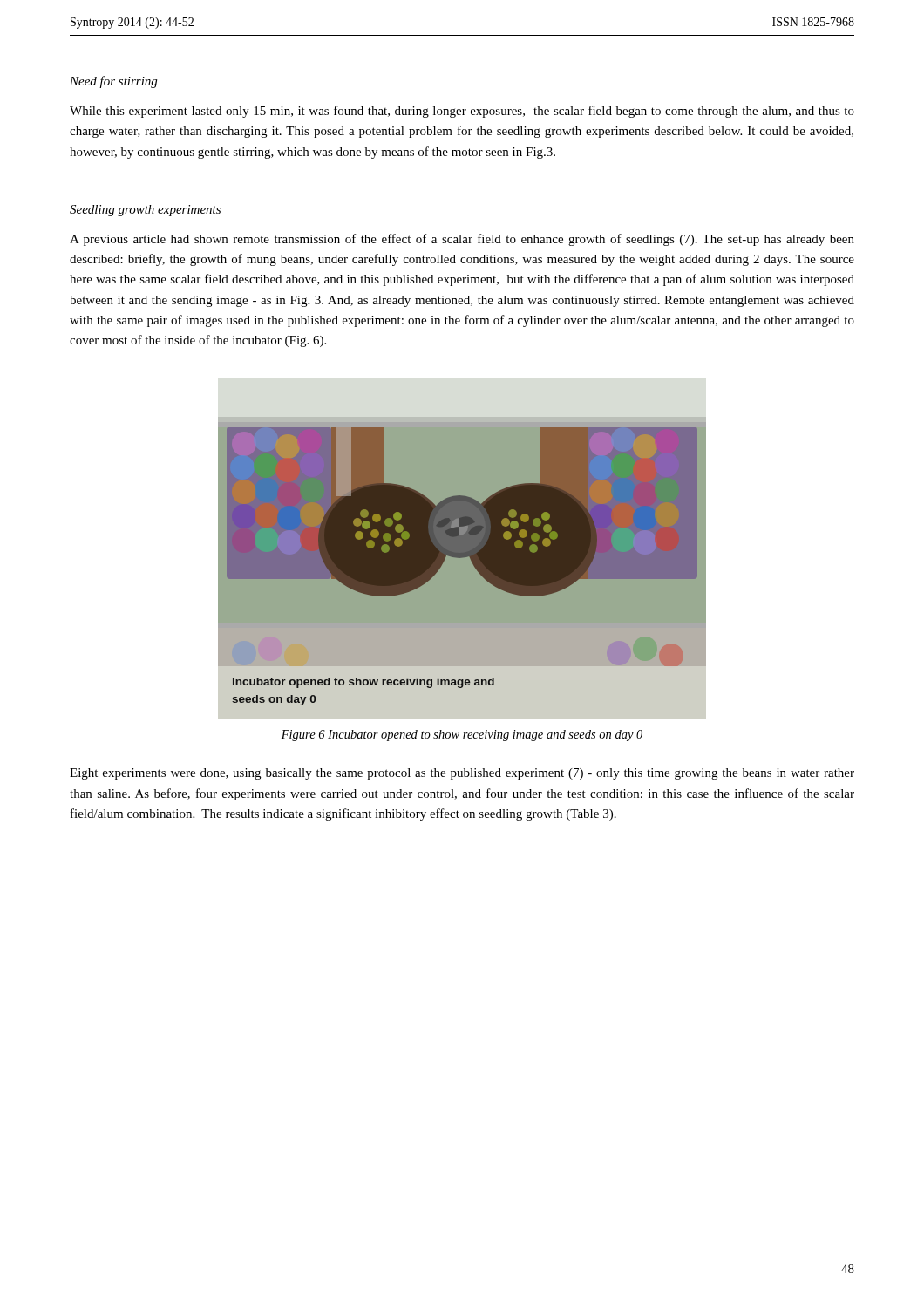Locate the passage starting "A previous article had shown"

(x=462, y=289)
